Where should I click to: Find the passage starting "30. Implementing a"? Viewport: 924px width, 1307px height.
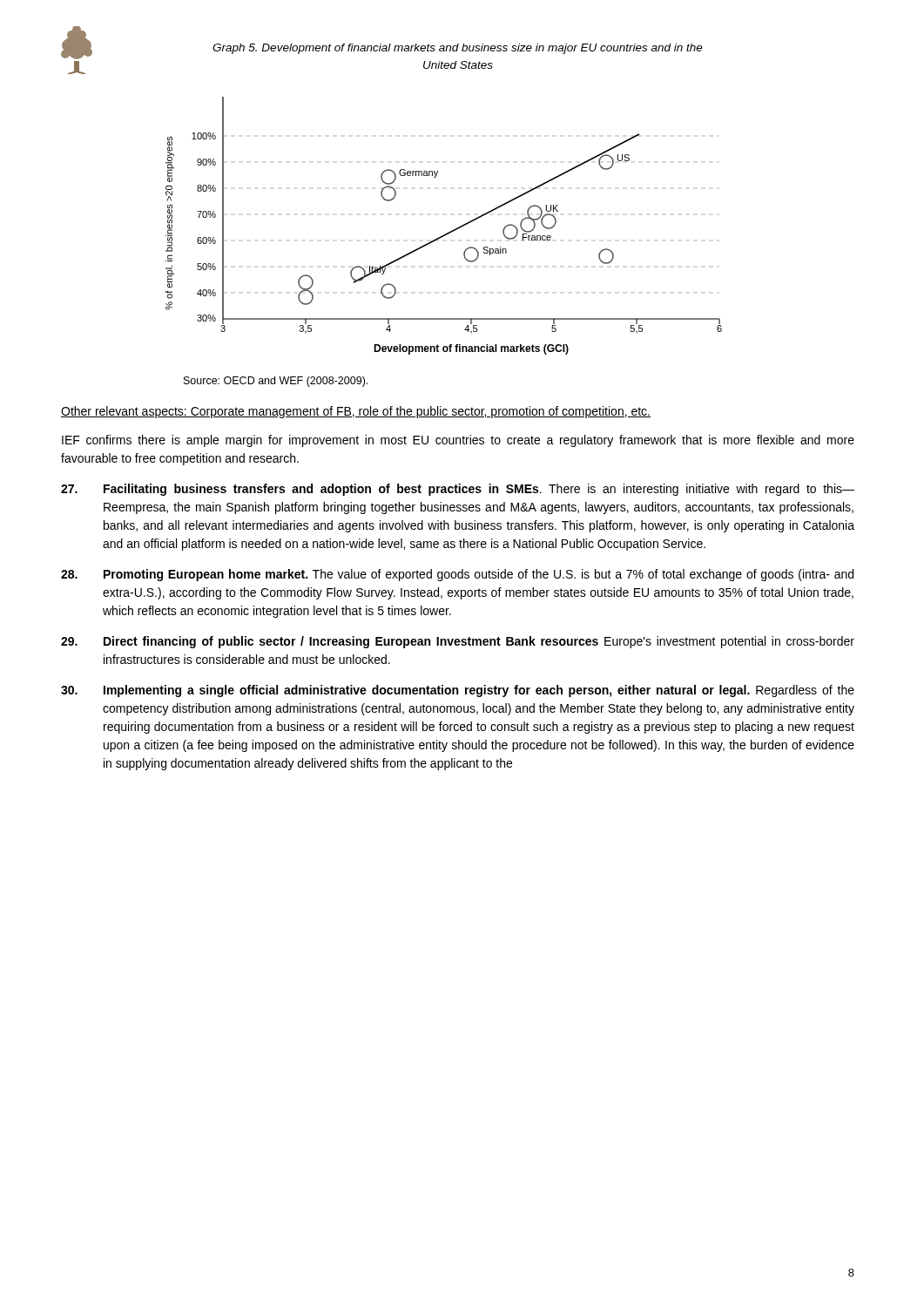coord(458,727)
